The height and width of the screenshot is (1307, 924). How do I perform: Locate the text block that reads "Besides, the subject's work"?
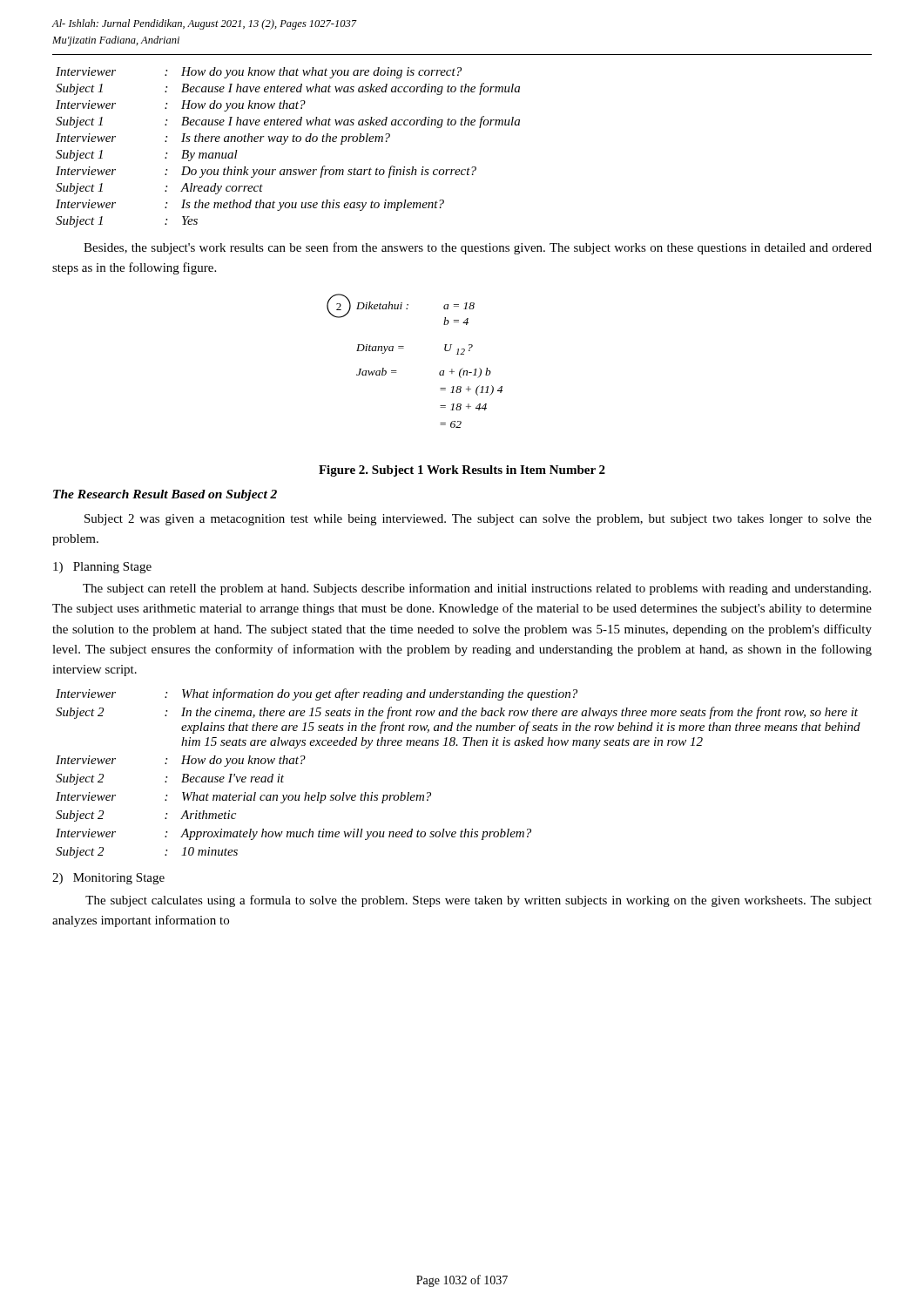tap(462, 257)
